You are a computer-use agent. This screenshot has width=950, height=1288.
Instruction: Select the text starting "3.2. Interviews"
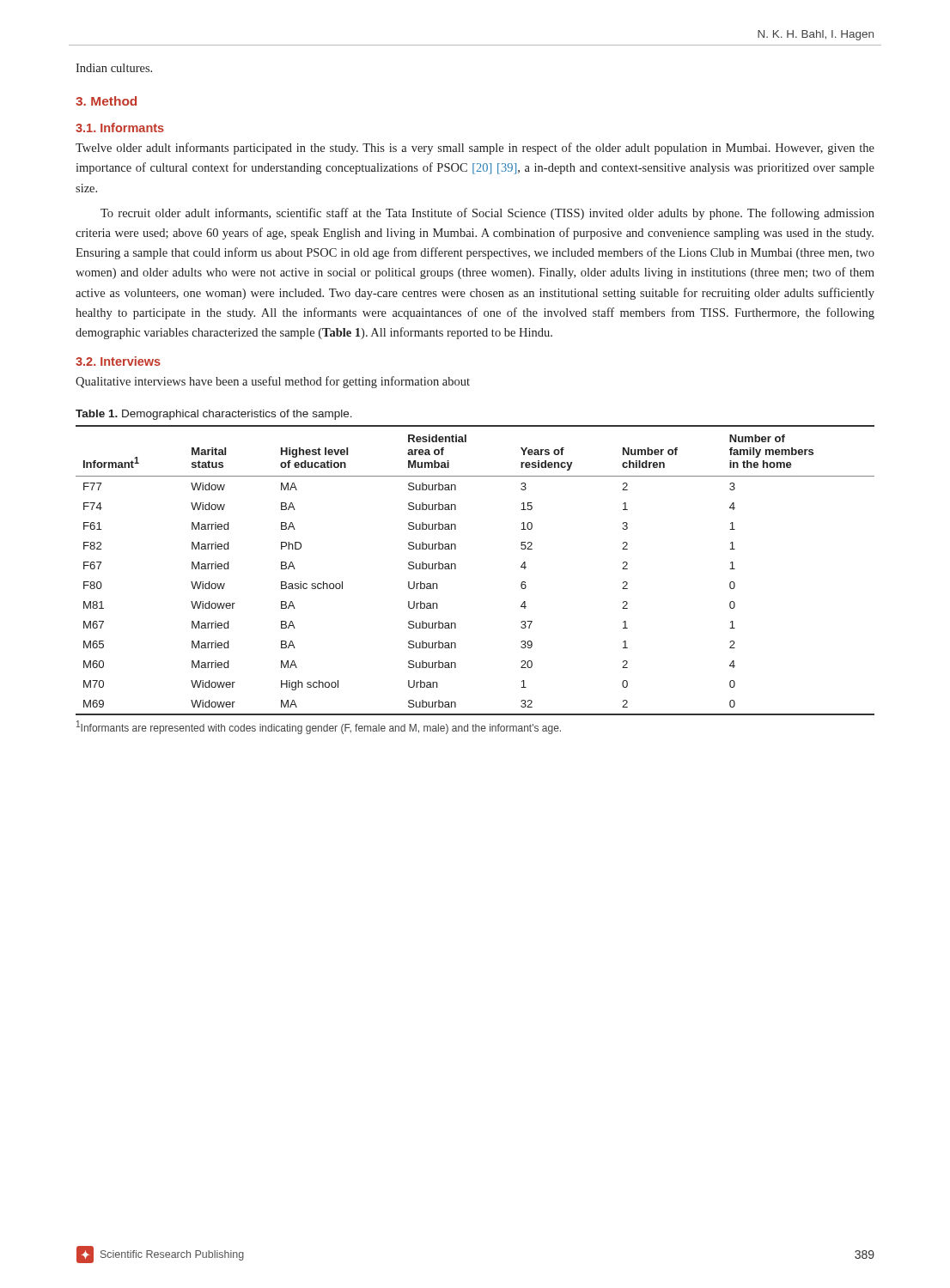coord(118,362)
